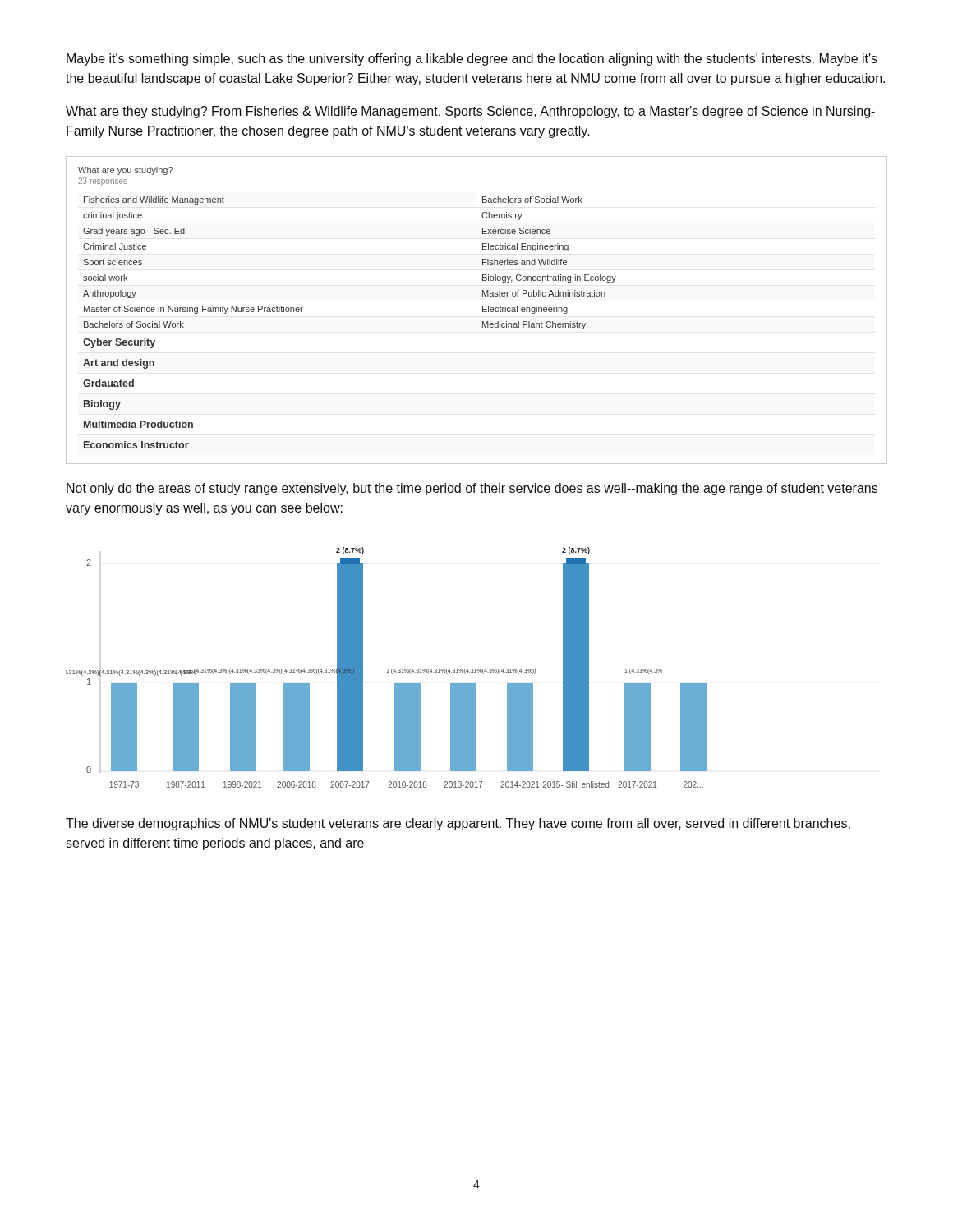Find the table that mentions "Cyber Security"

tap(476, 310)
